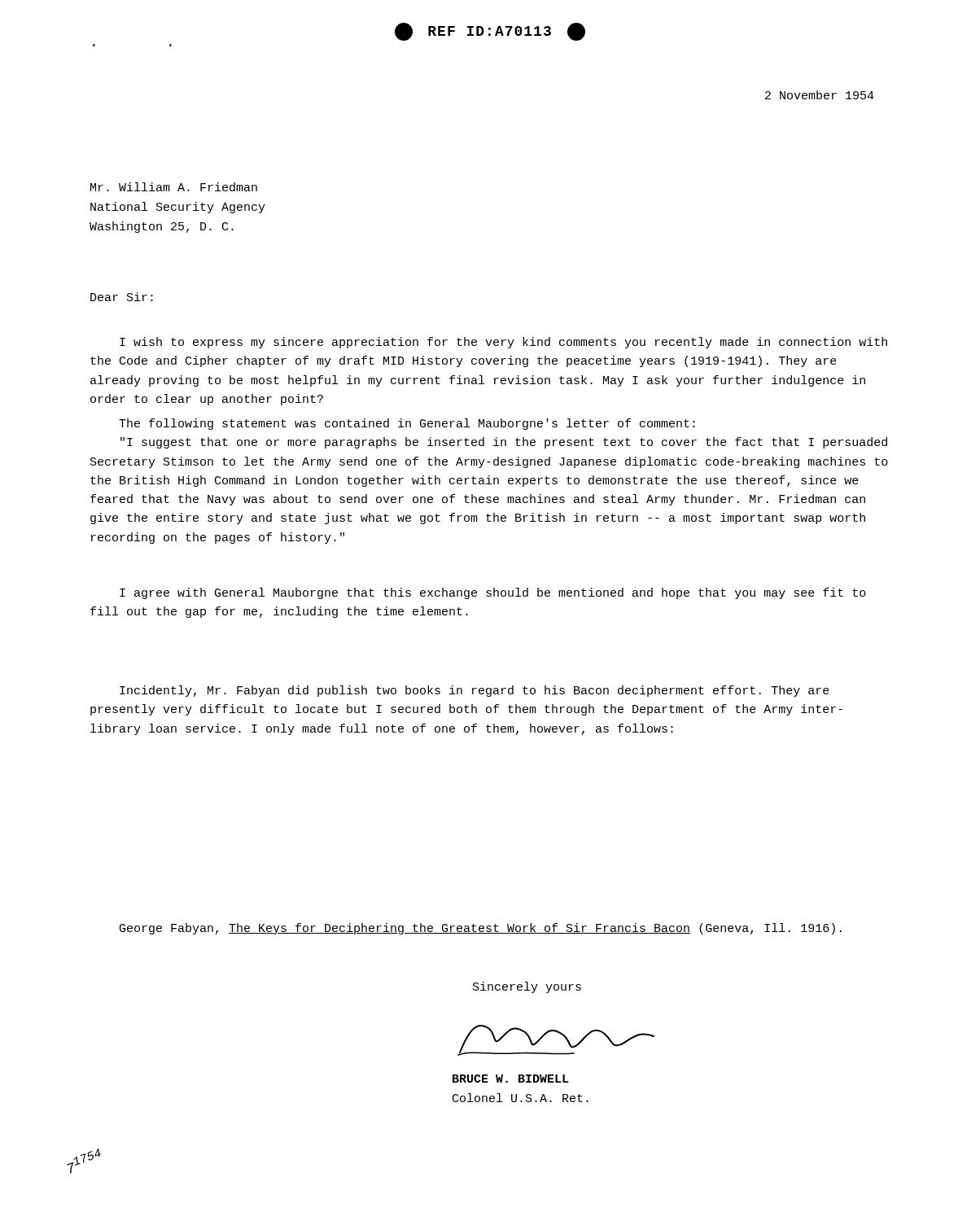Locate the text that reads "2 November 1954"
The width and height of the screenshot is (980, 1221).
(x=819, y=96)
